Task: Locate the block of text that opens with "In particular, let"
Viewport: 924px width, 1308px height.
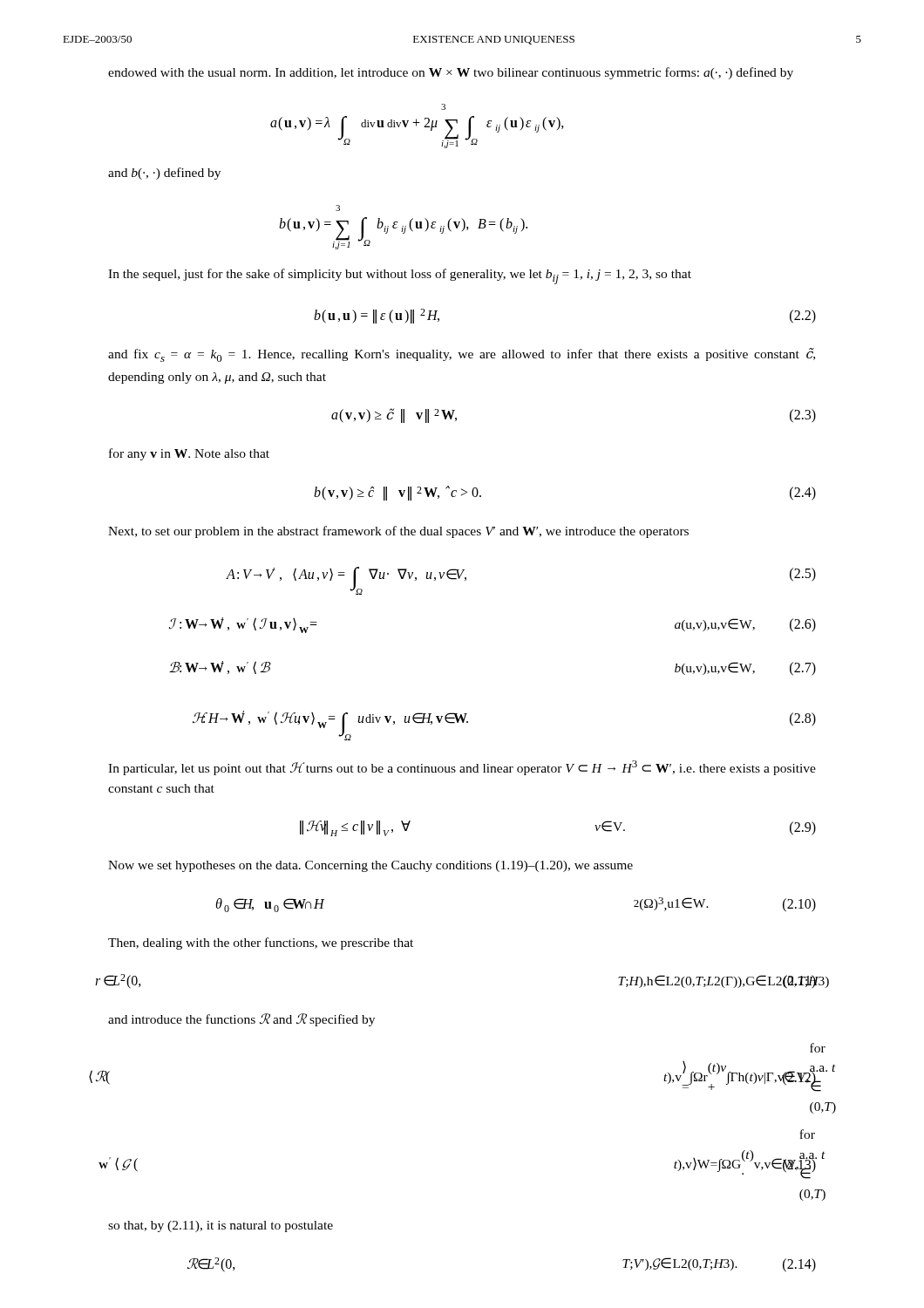Action: click(462, 776)
